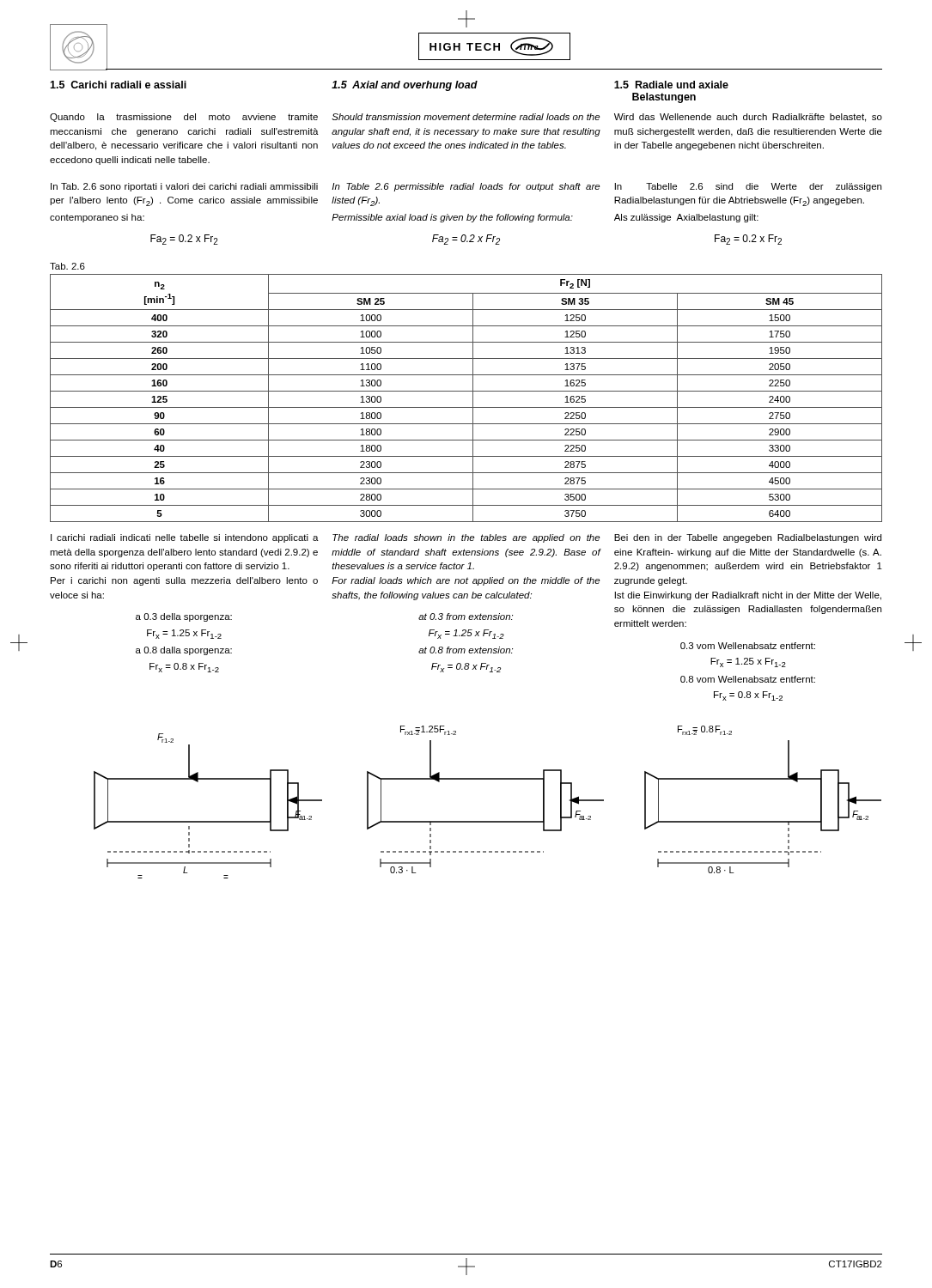This screenshot has width=932, height=1288.
Task: Click on the region starting "0.3 vom Wellenabsatz entfernt: Frx = 1.25 x"
Action: [748, 671]
